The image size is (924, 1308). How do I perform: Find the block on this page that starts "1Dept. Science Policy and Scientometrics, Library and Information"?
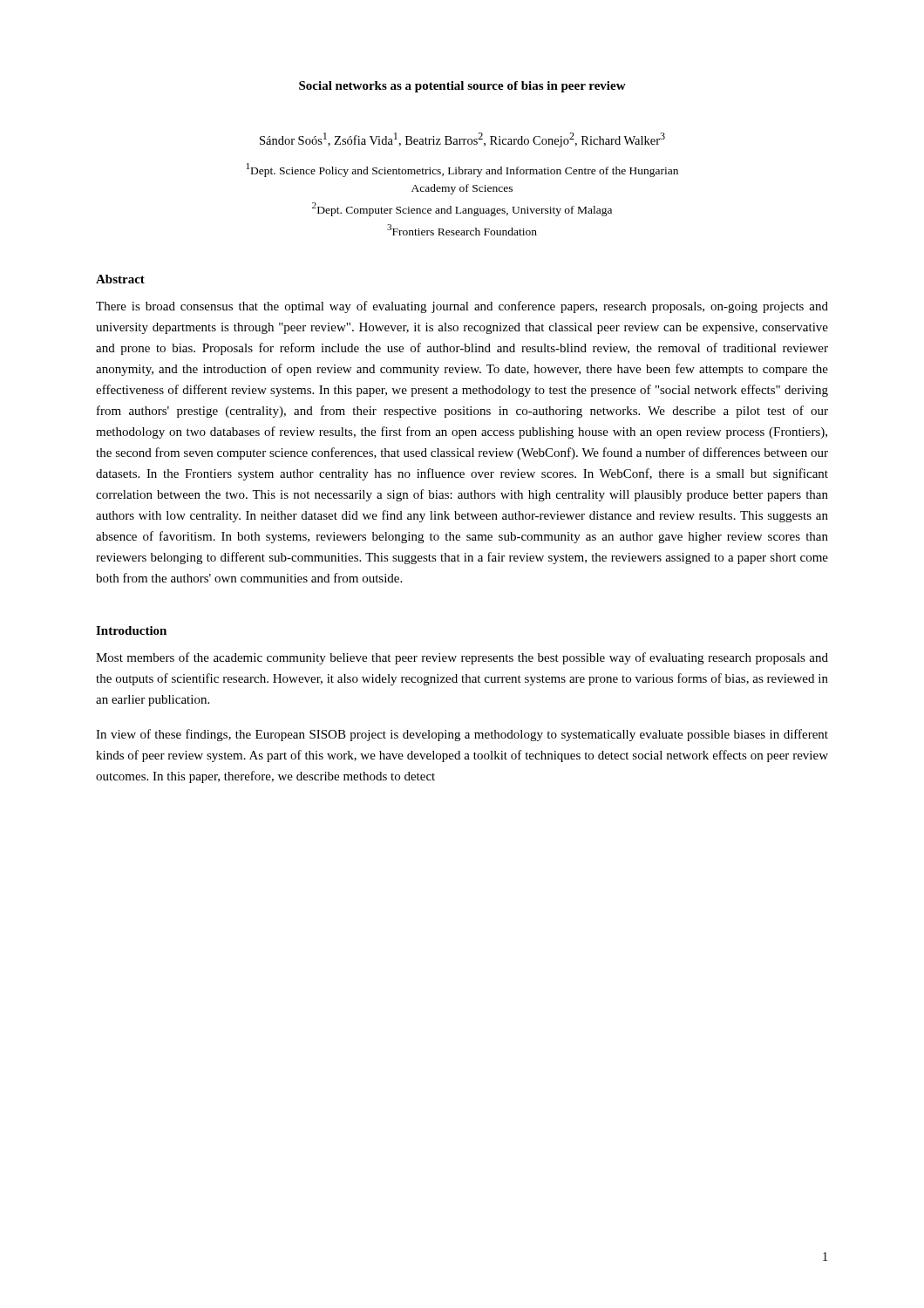point(462,199)
